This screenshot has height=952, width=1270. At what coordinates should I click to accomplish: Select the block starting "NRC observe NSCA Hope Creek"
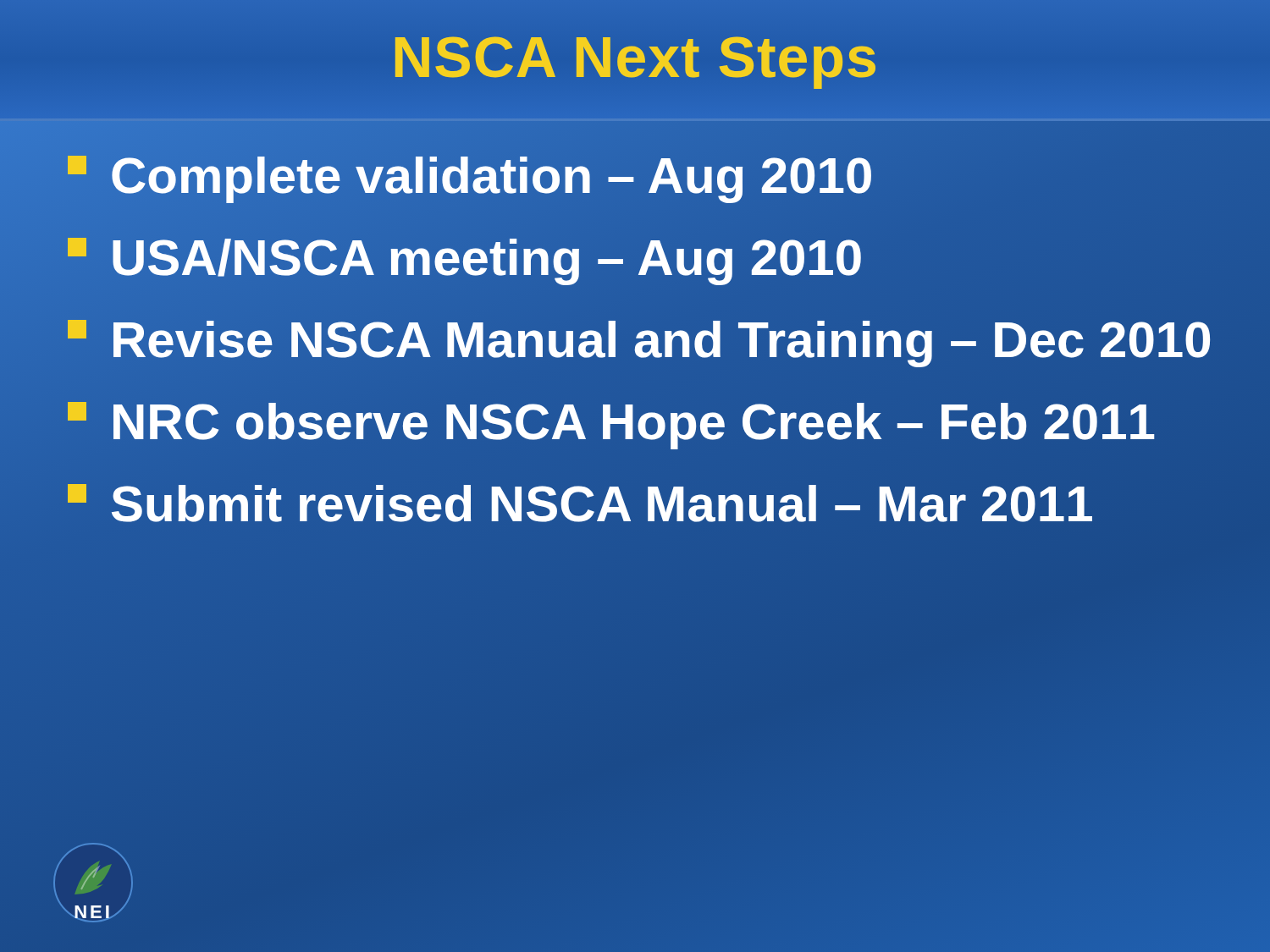tap(612, 422)
